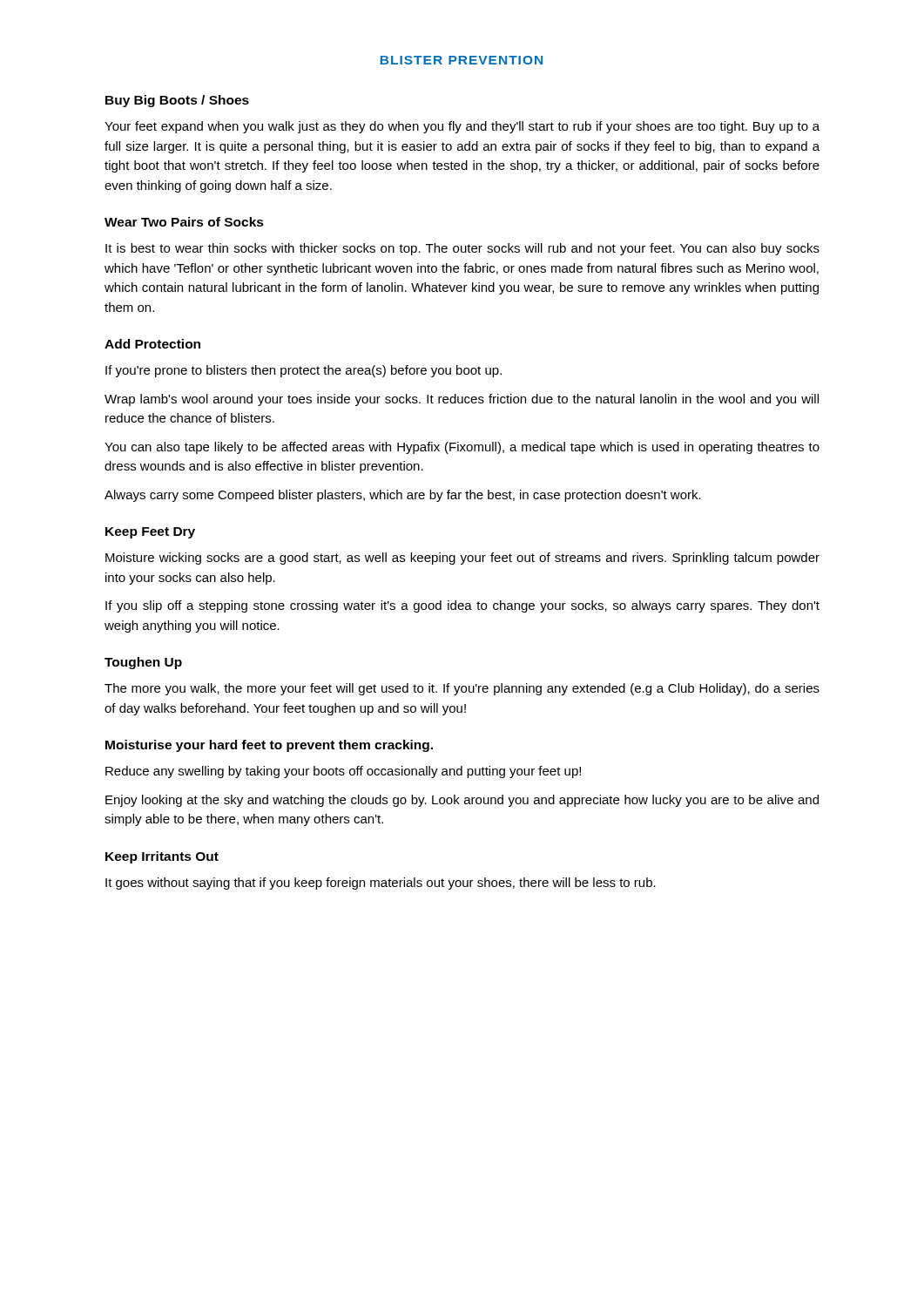Navigate to the text block starting "Toughen Up"
The height and width of the screenshot is (1307, 924).
tap(143, 662)
